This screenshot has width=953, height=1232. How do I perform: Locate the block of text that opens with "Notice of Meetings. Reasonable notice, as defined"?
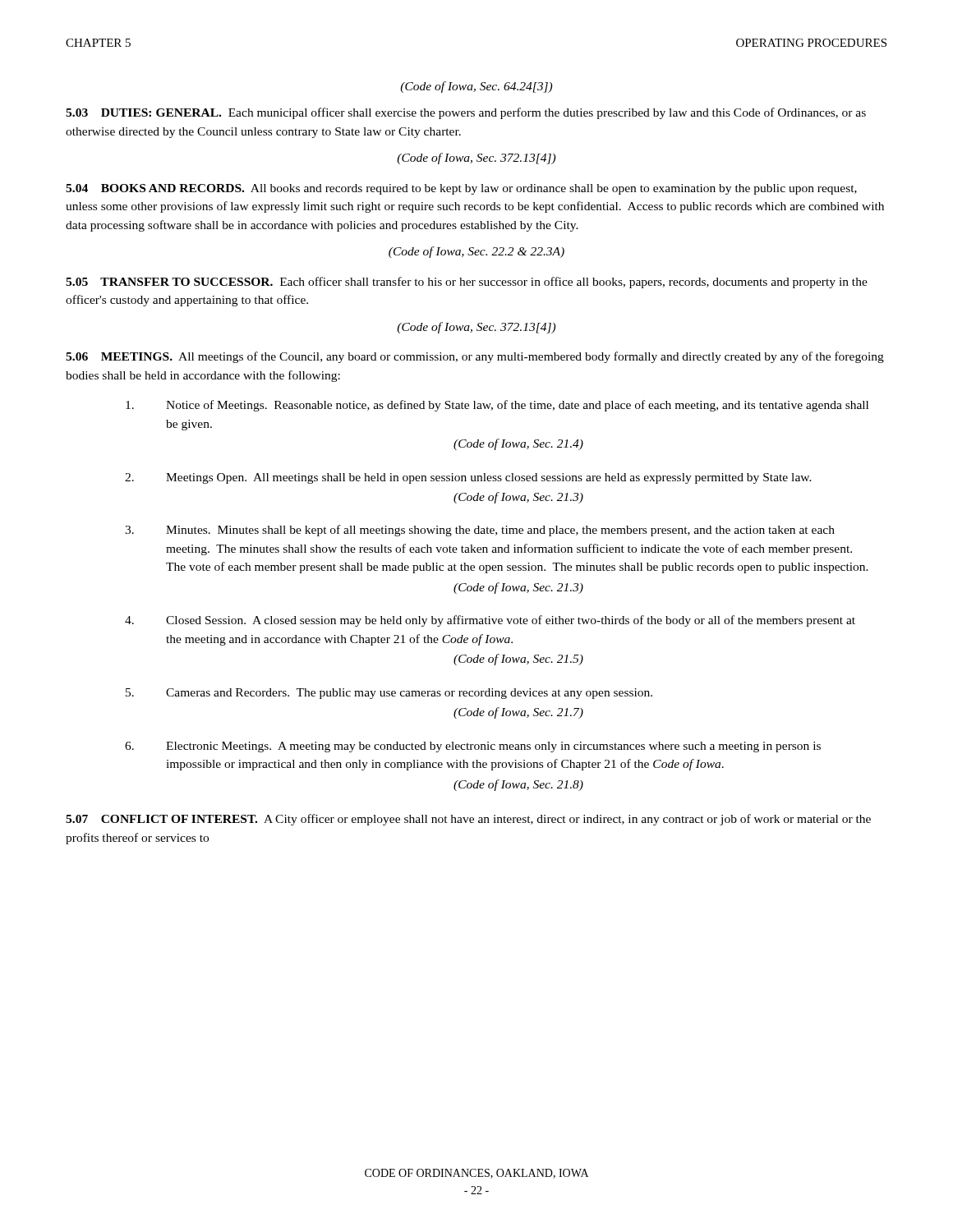point(498,429)
